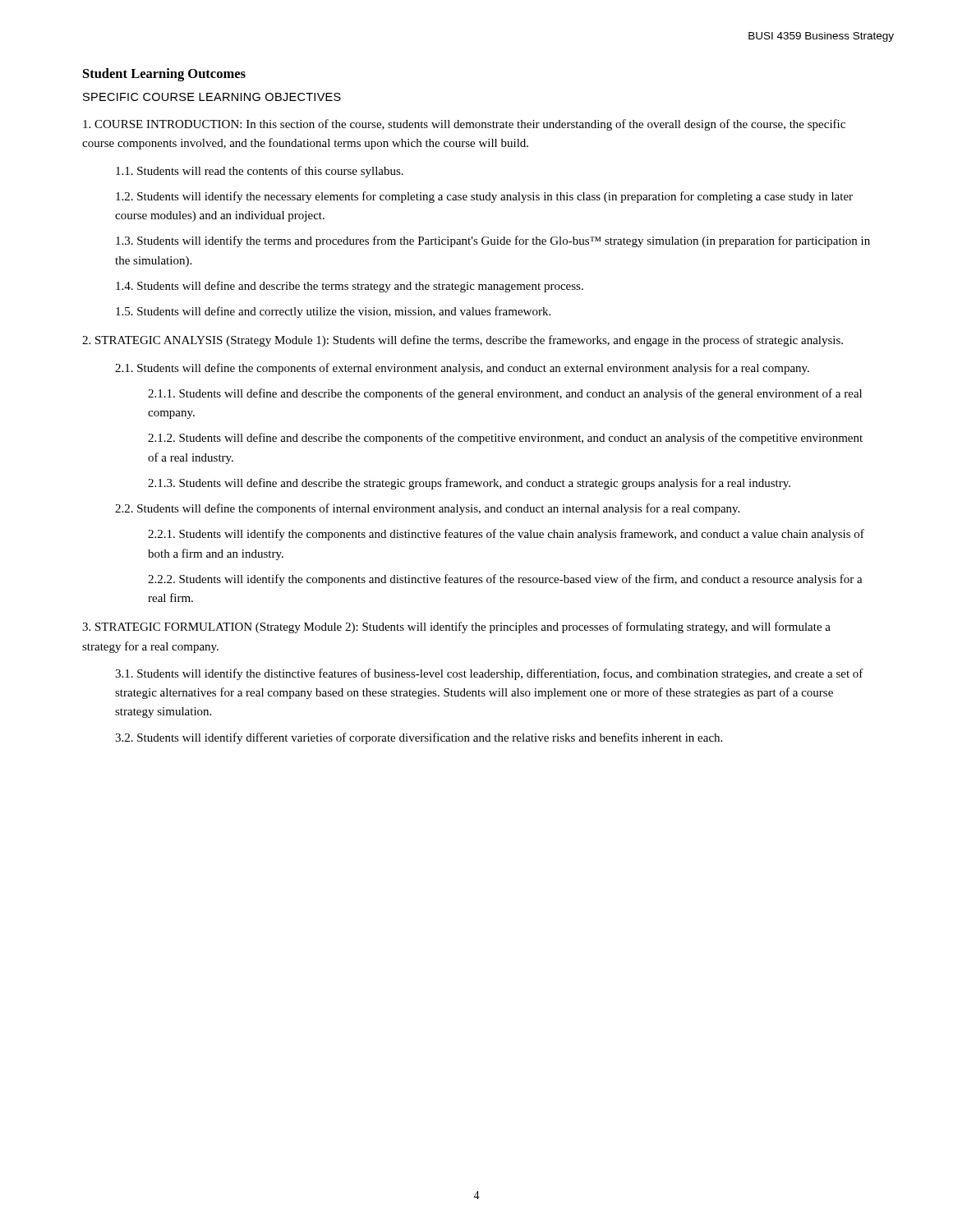Viewport: 953px width, 1232px height.
Task: Locate the block of text that opens with "2.1.3. Students will define and describe"
Action: click(469, 483)
